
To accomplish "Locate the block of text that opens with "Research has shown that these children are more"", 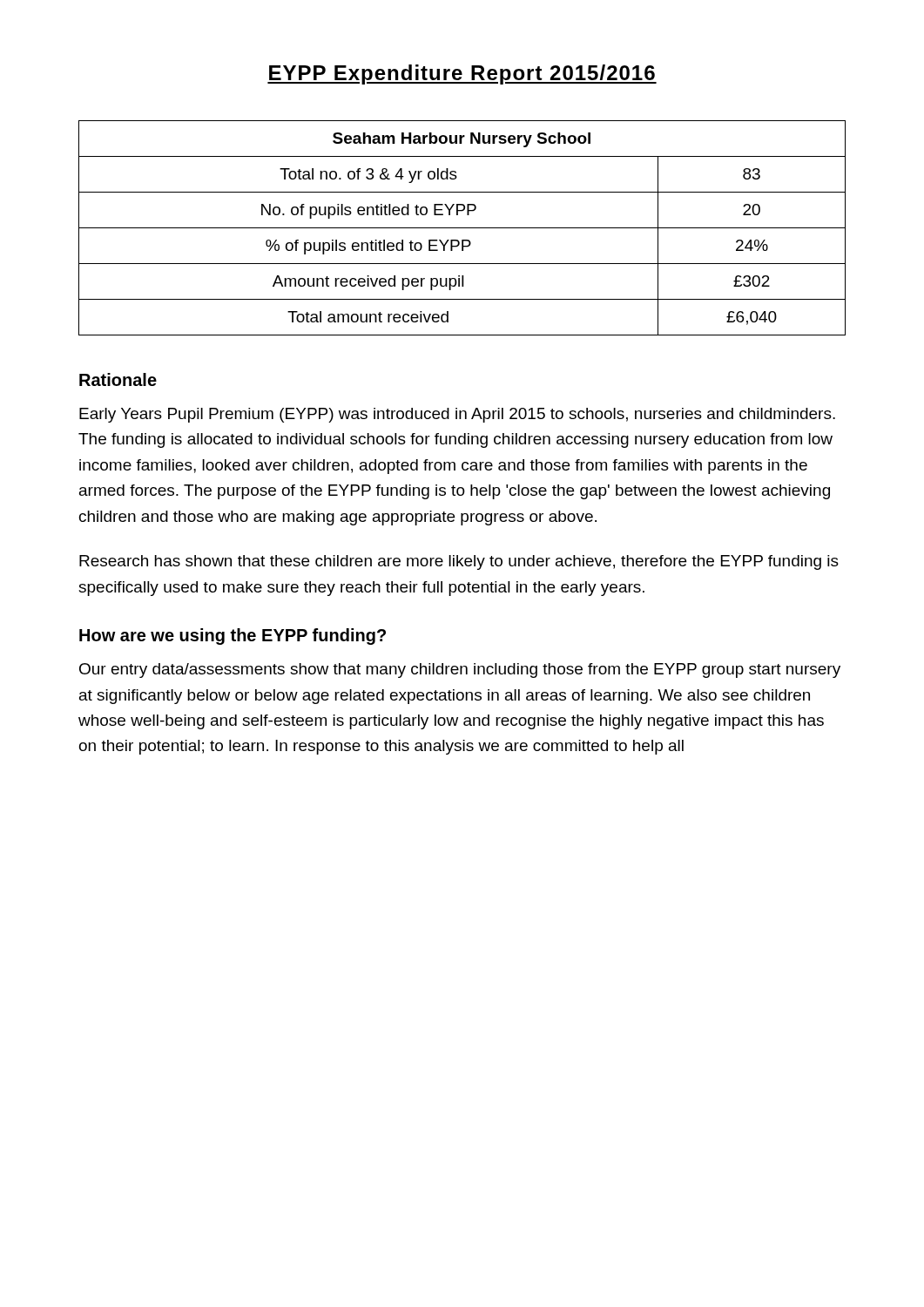I will tap(459, 574).
